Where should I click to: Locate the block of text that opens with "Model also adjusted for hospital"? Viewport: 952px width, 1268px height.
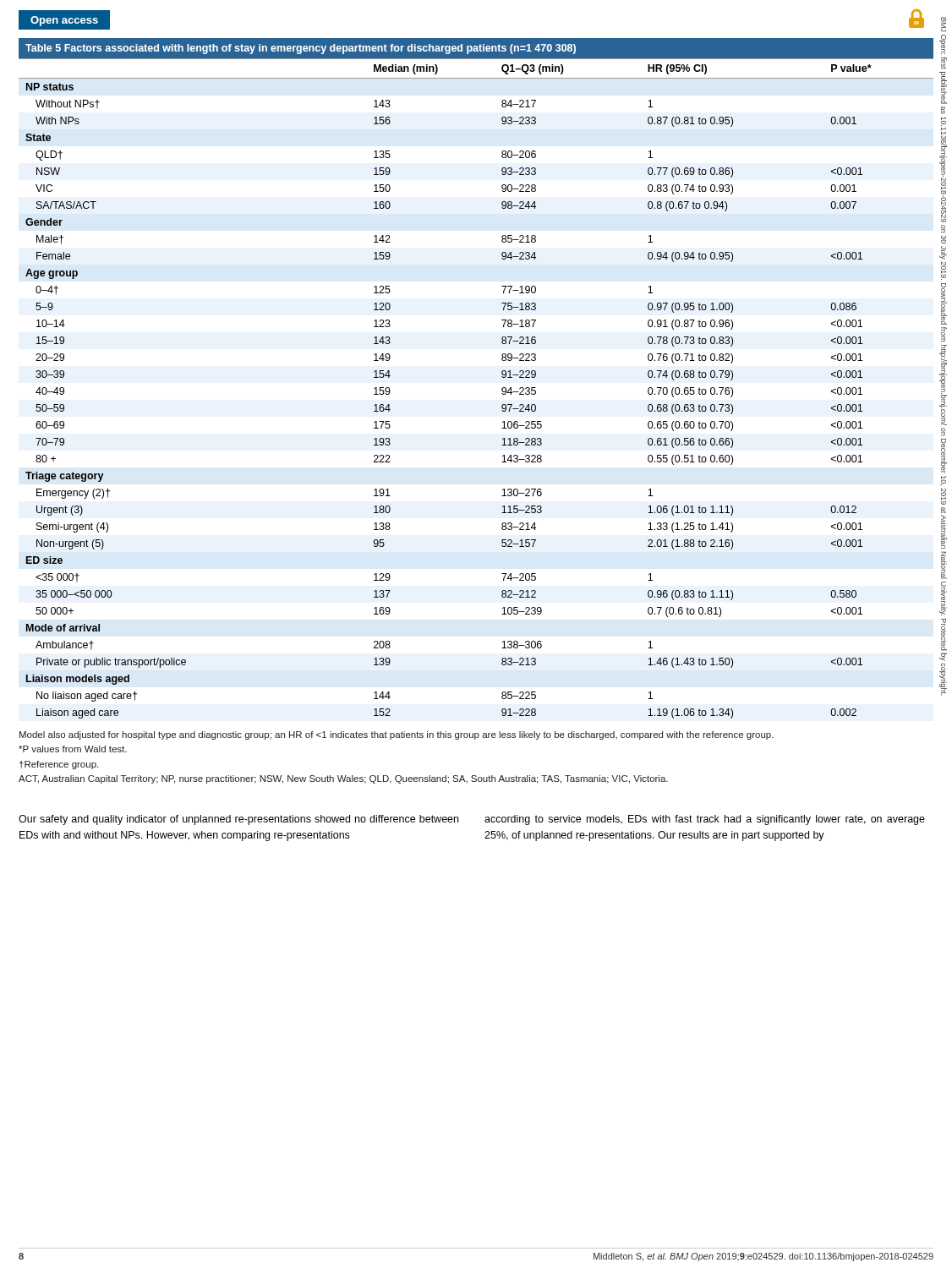click(397, 735)
